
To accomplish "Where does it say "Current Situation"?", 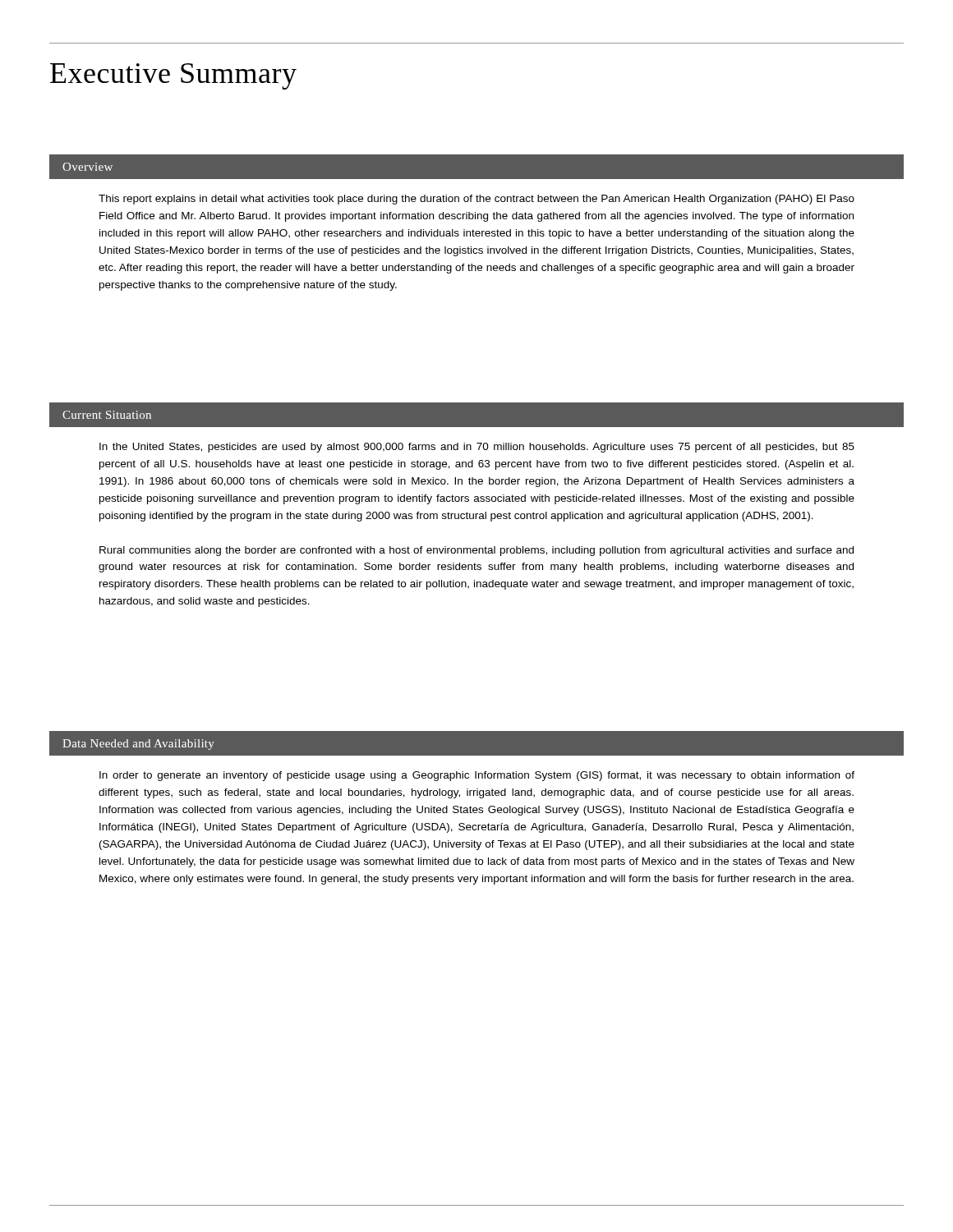I will pos(107,415).
